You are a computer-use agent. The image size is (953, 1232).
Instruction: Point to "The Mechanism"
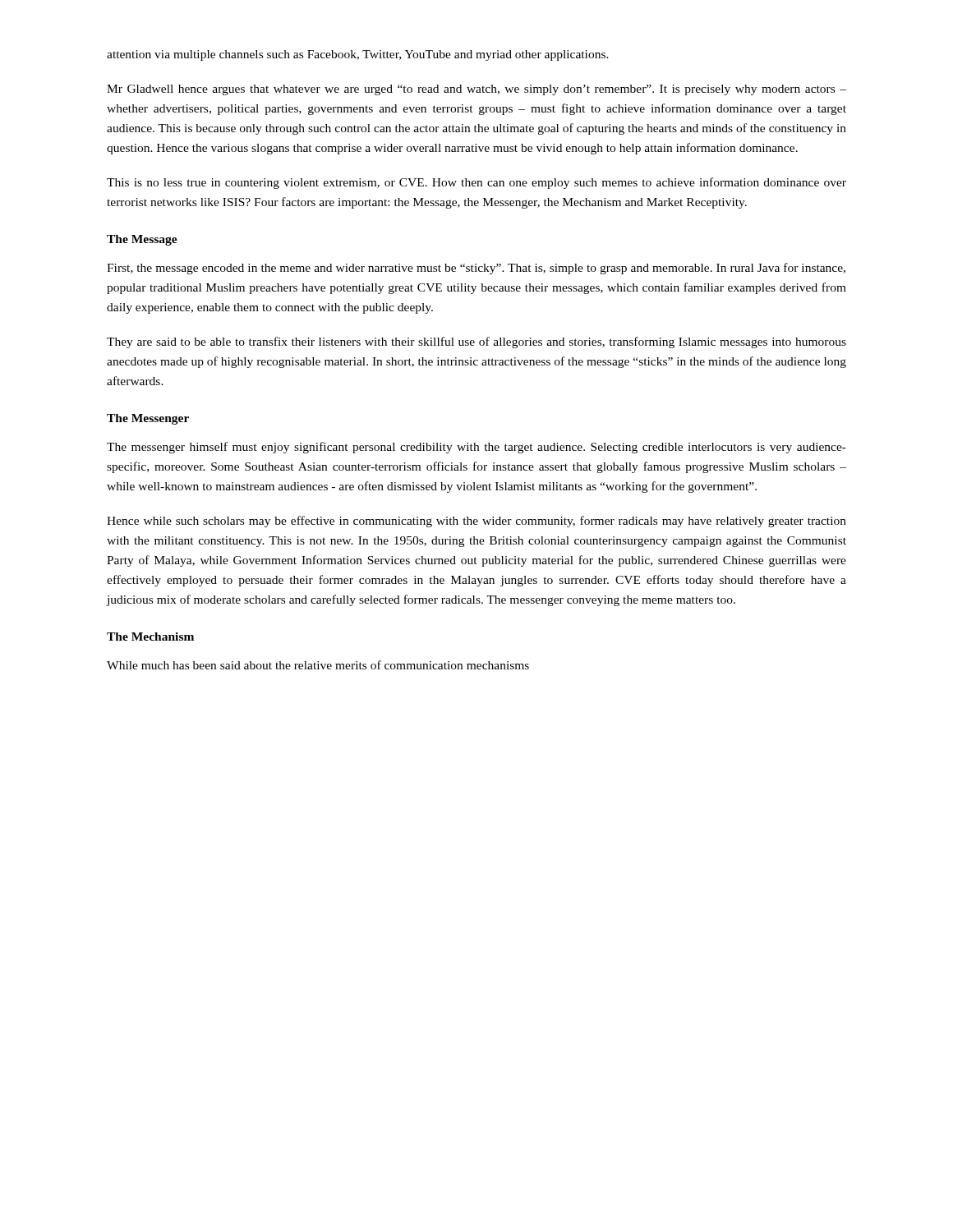point(150,636)
